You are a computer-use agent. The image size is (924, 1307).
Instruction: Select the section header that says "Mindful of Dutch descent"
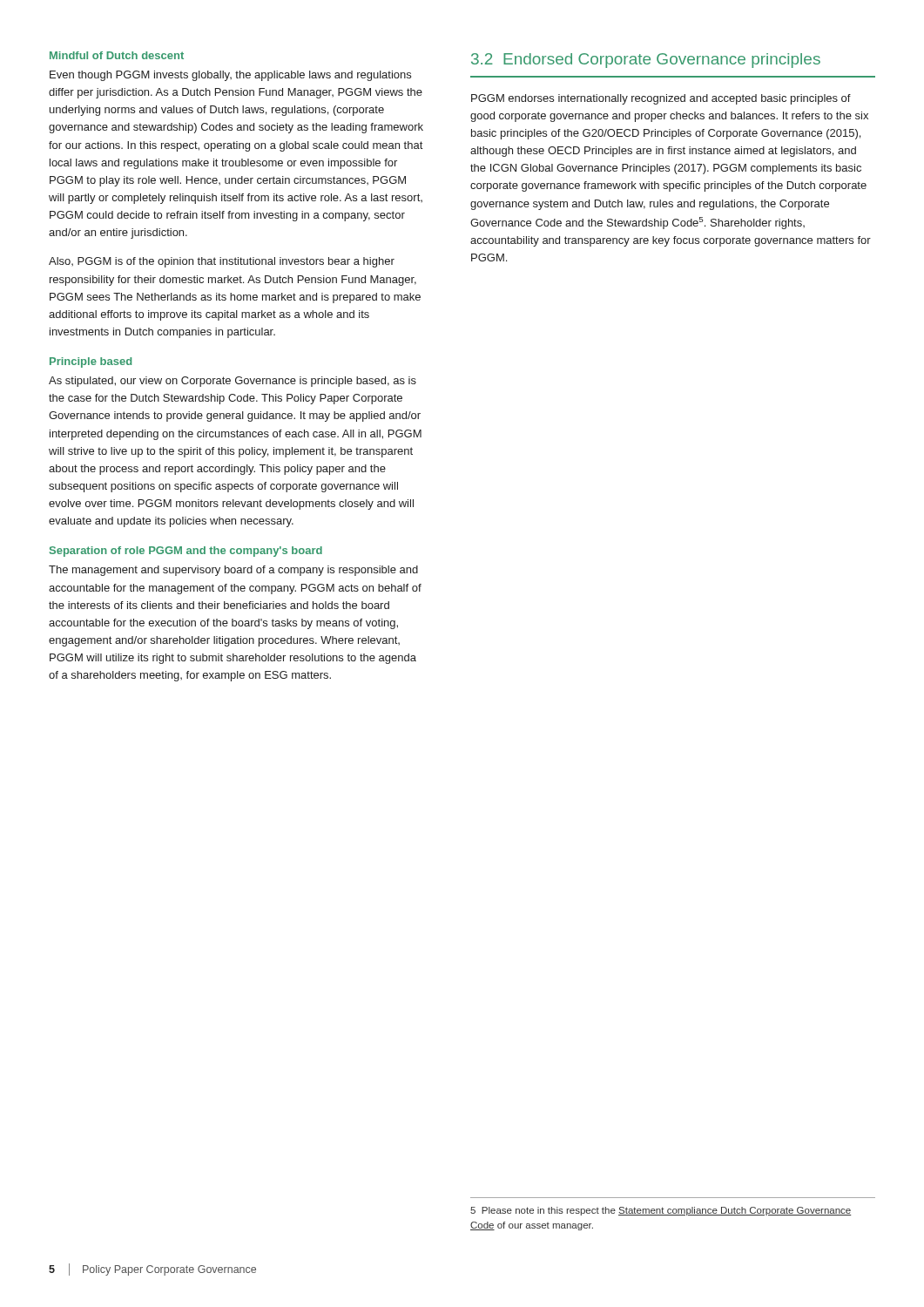point(116,55)
